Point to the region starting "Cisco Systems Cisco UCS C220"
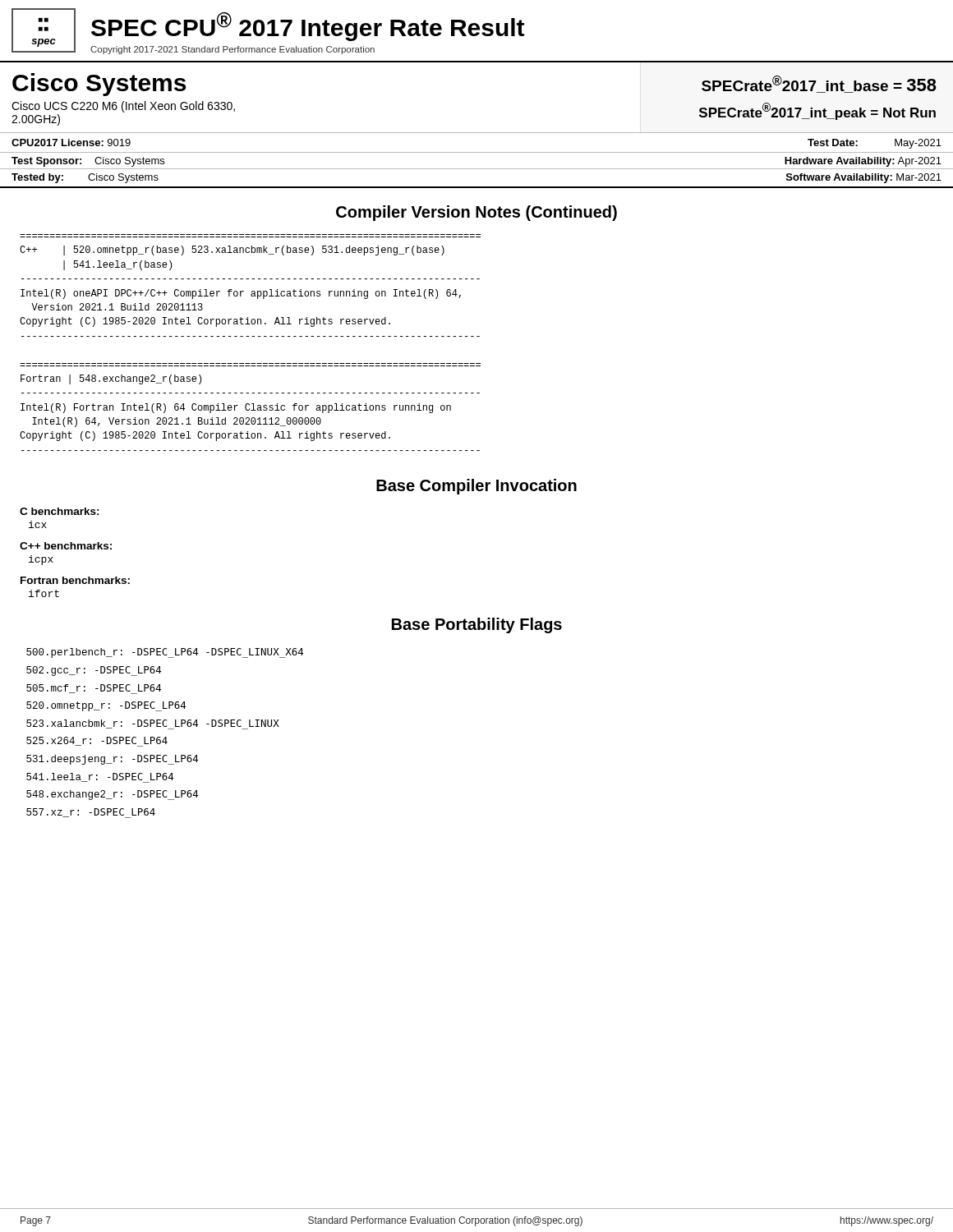The image size is (953, 1232). [99, 85]
